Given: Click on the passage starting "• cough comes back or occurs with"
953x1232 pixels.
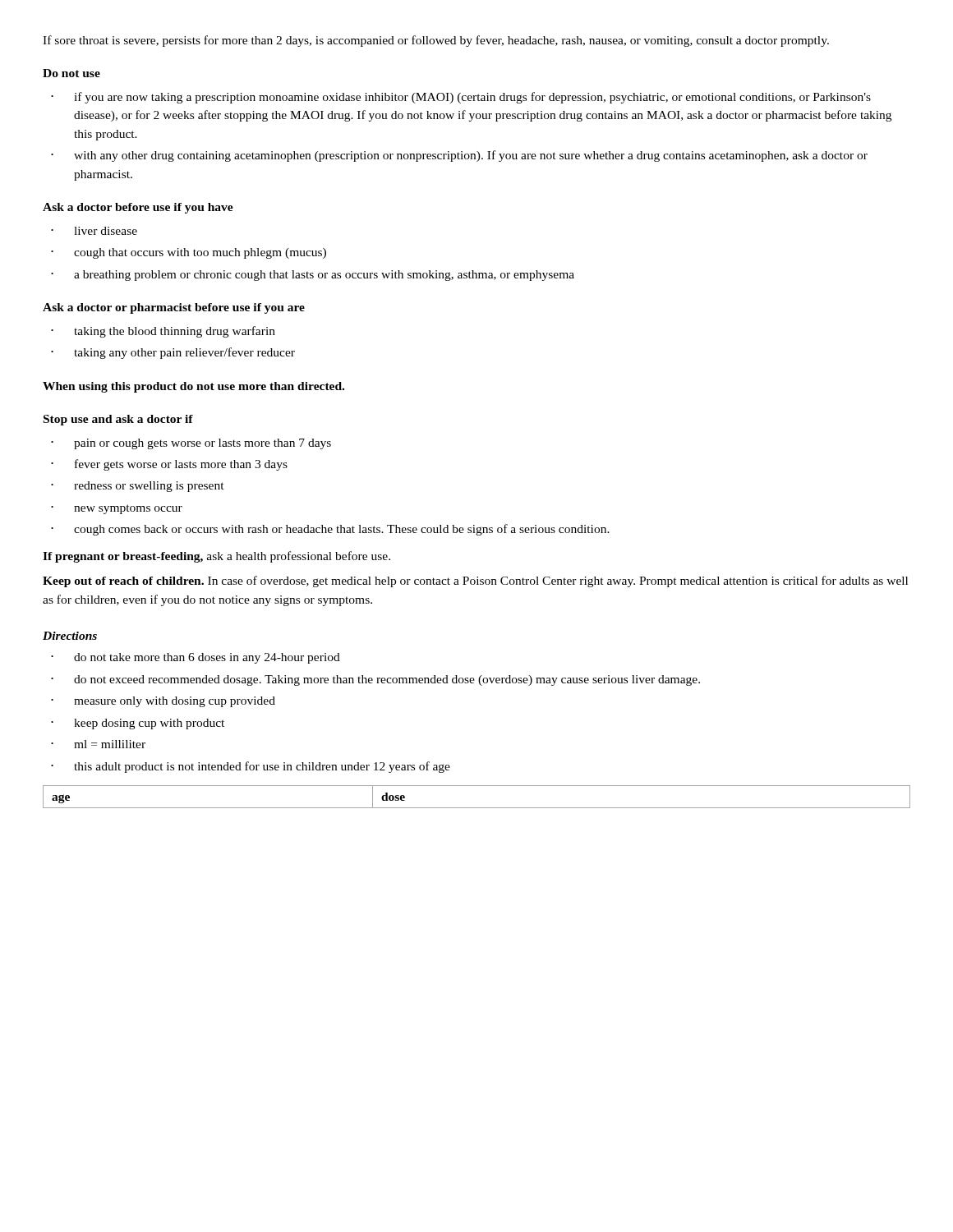Looking at the screenshot, I should (x=476, y=529).
